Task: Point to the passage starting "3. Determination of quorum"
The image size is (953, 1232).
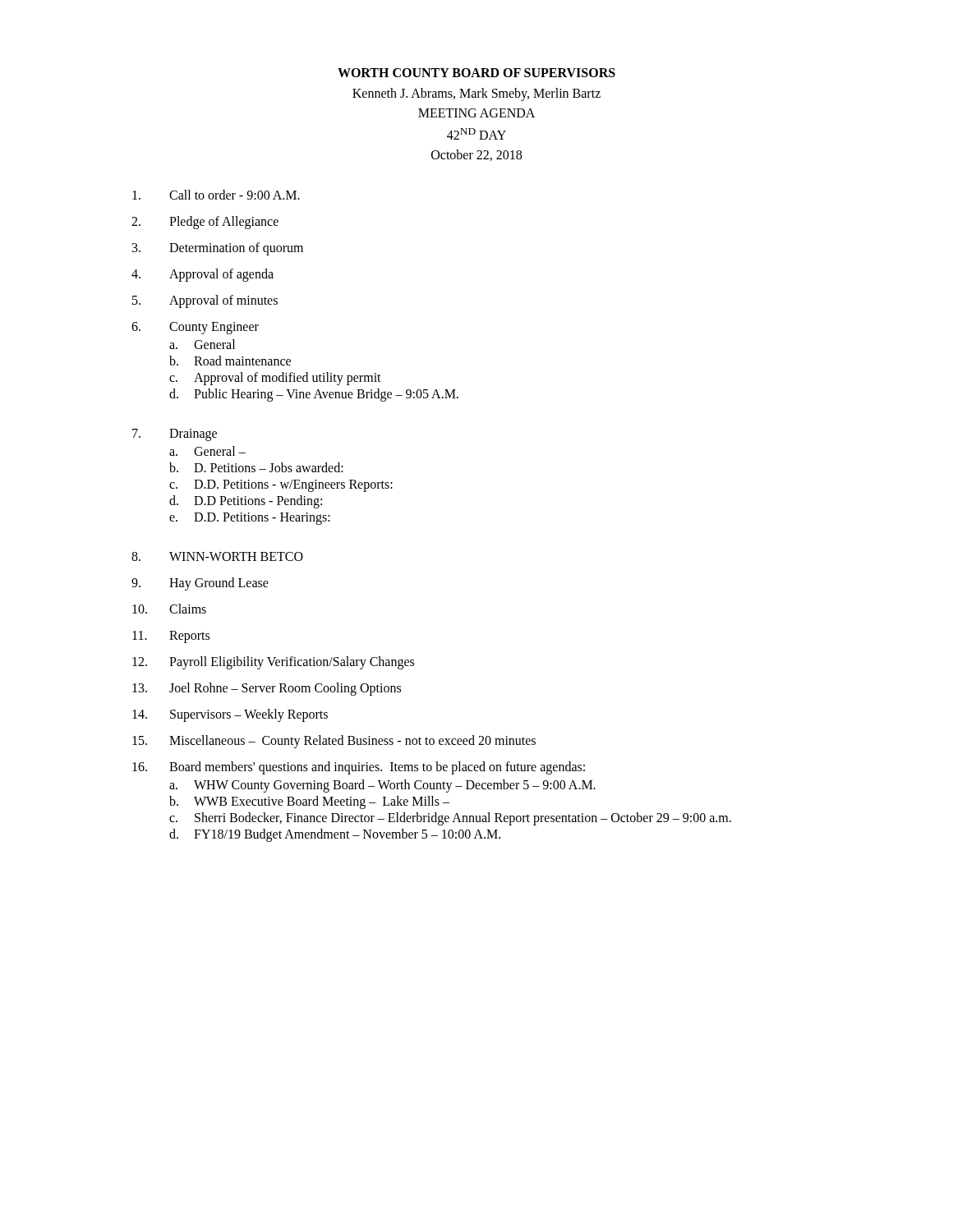Action: coord(218,249)
